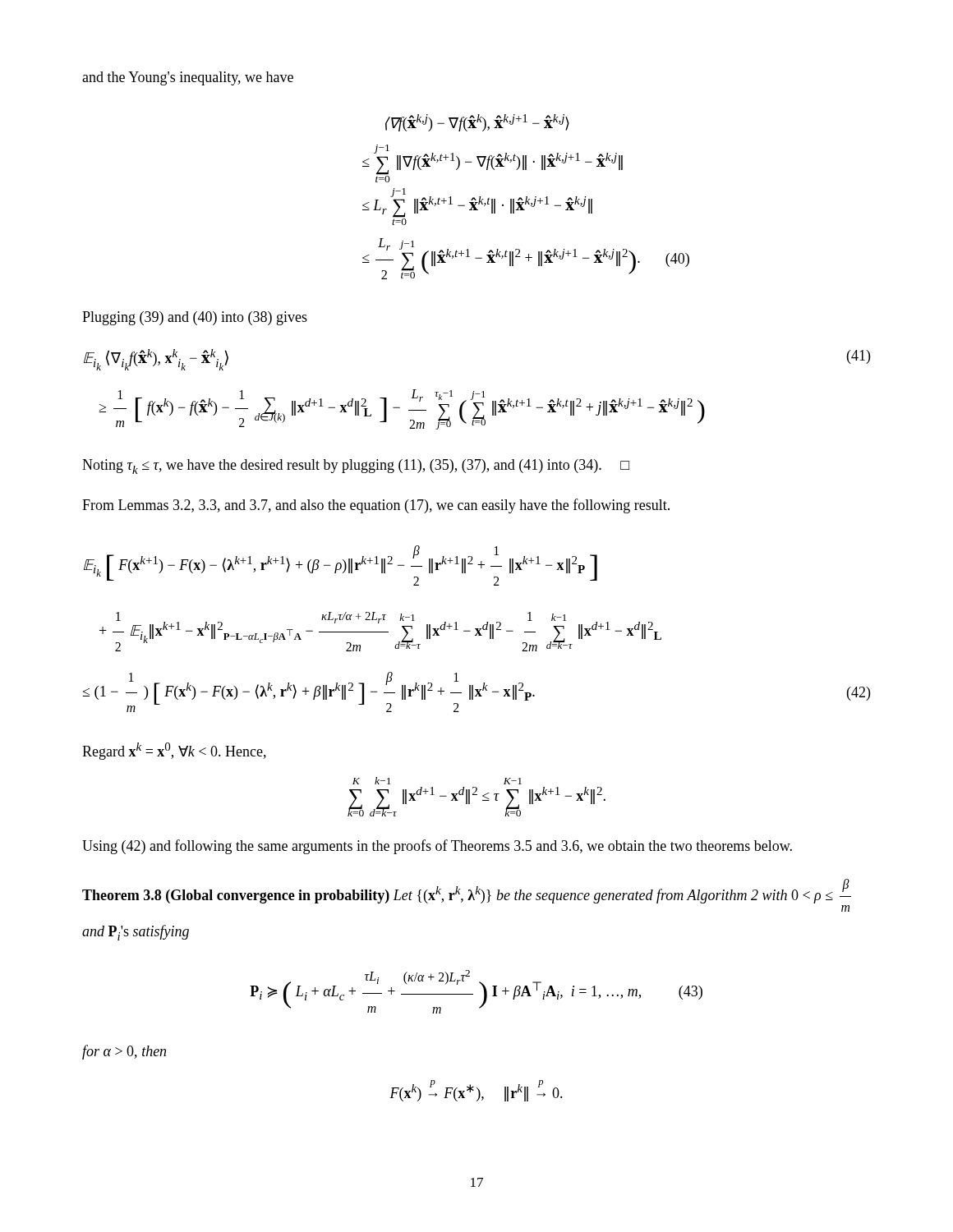
Task: Locate the text block that reads "Theorem 3.8 (Global convergence in probability) Let {(xk,"
Action: (467, 908)
